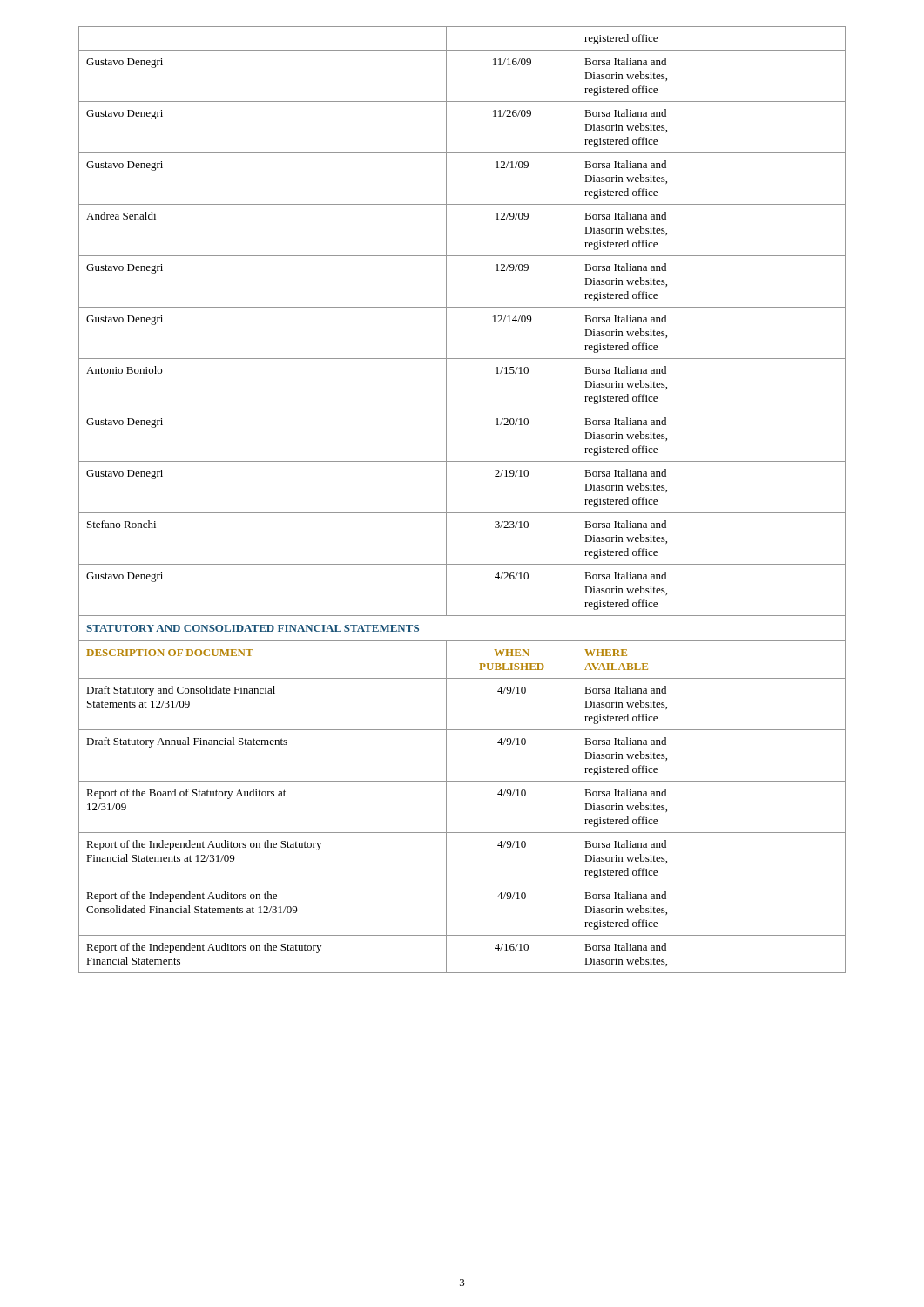Image resolution: width=924 pixels, height=1307 pixels.
Task: Select the table that reads "Borsa Italiana and Diasorin websites,"
Action: [462, 500]
